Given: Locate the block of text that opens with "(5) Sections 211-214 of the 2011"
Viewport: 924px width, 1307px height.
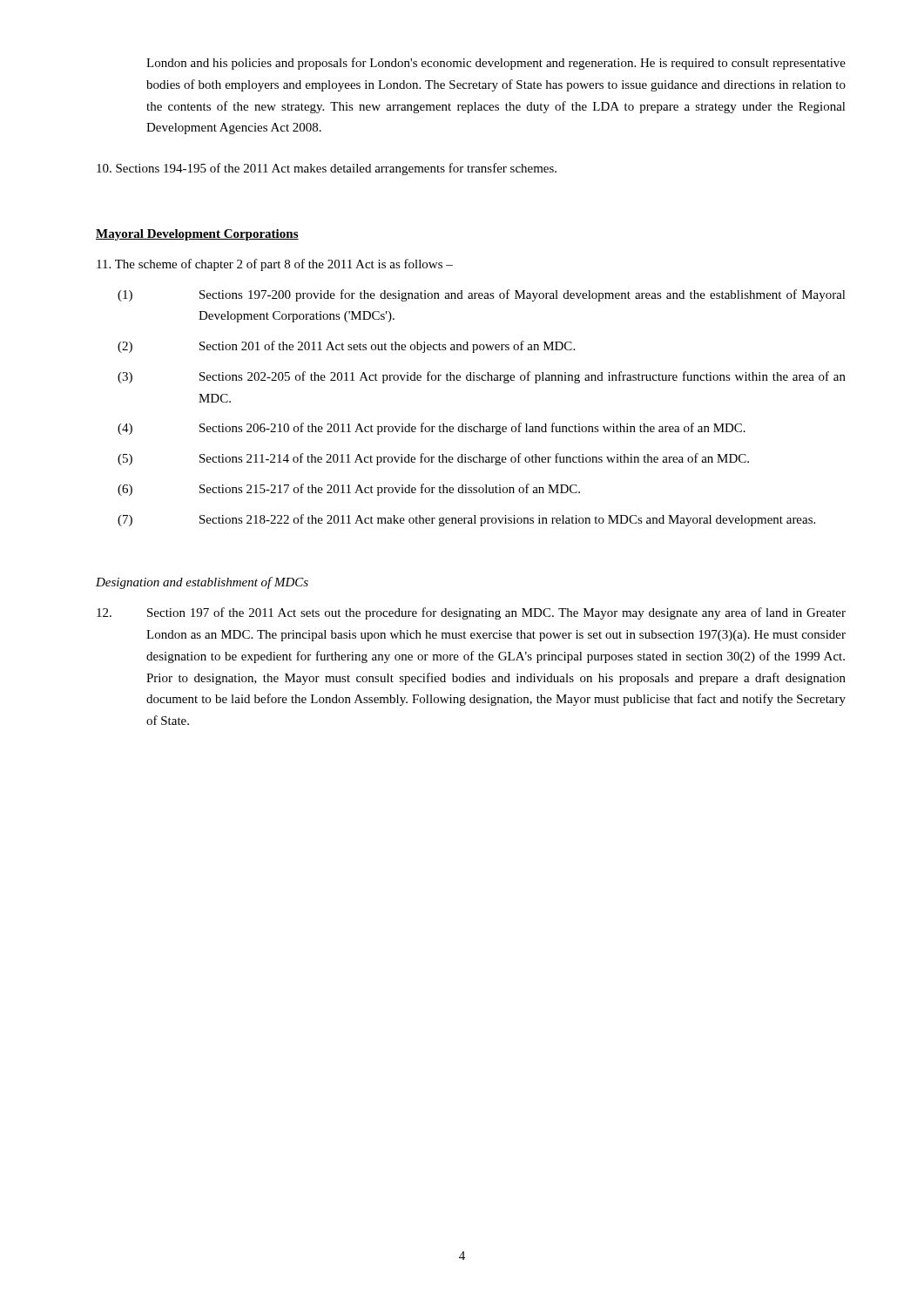Looking at the screenshot, I should (x=474, y=459).
